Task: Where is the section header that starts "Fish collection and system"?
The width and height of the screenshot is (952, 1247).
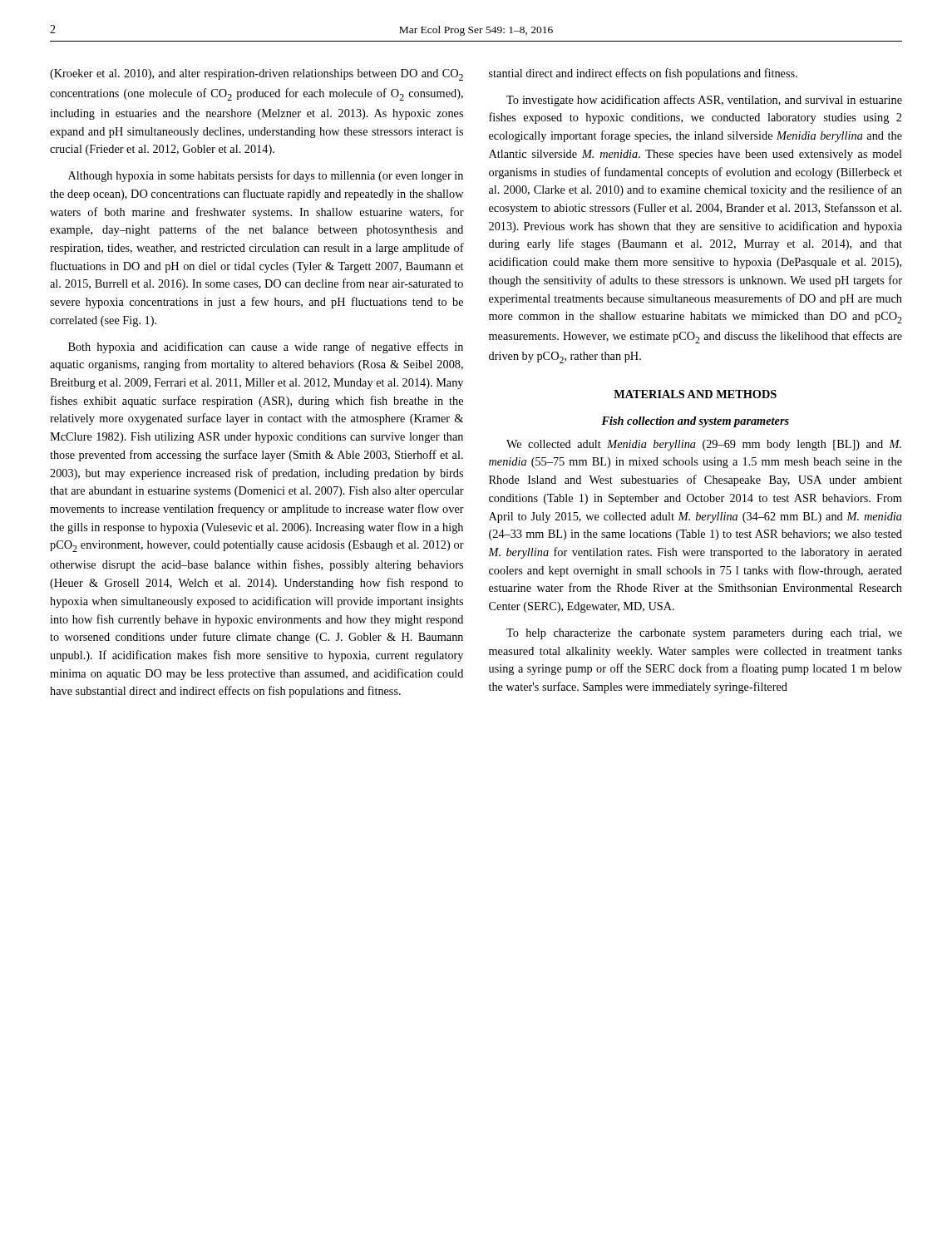Action: point(695,421)
